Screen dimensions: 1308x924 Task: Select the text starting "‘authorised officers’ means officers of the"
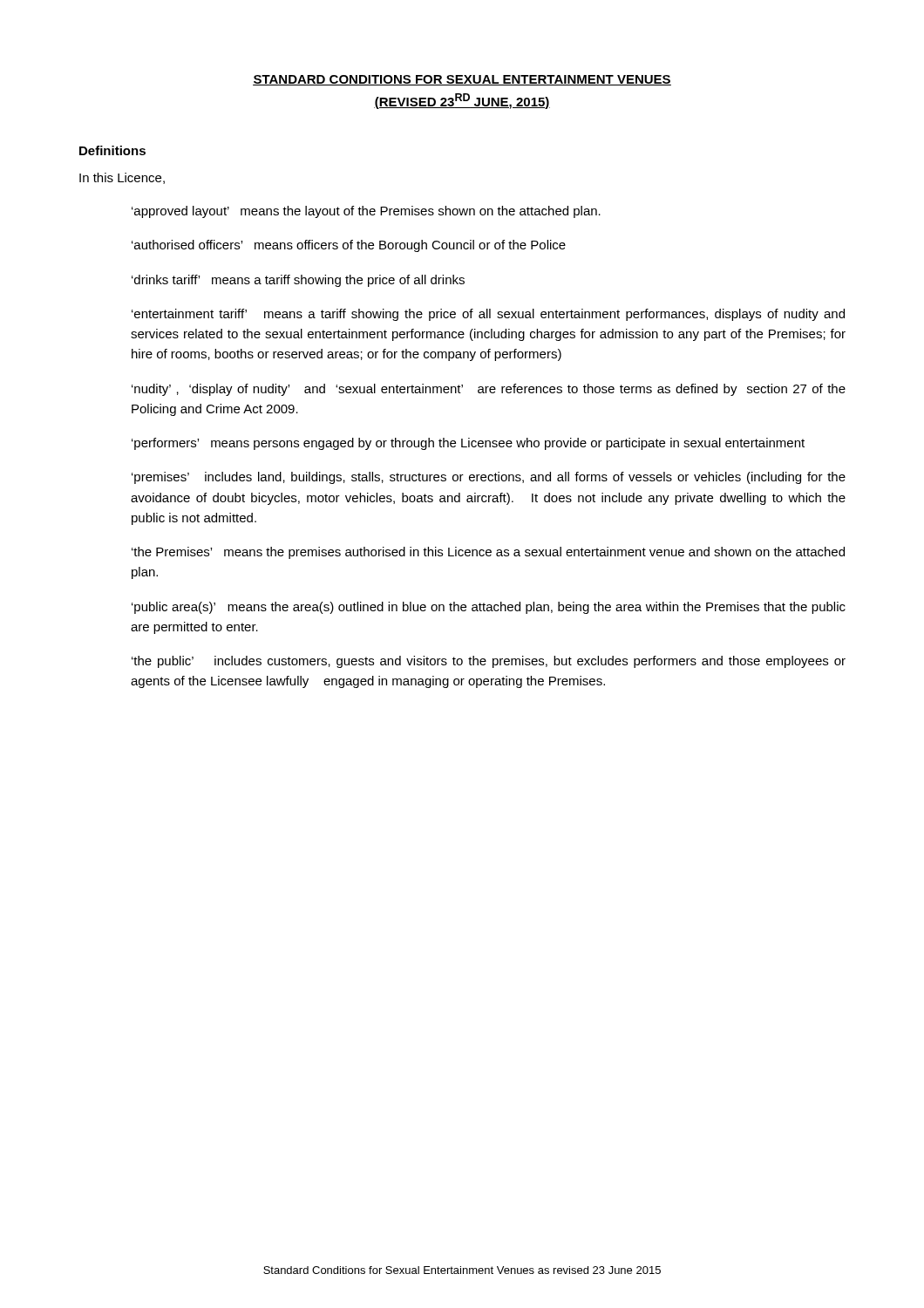click(348, 245)
